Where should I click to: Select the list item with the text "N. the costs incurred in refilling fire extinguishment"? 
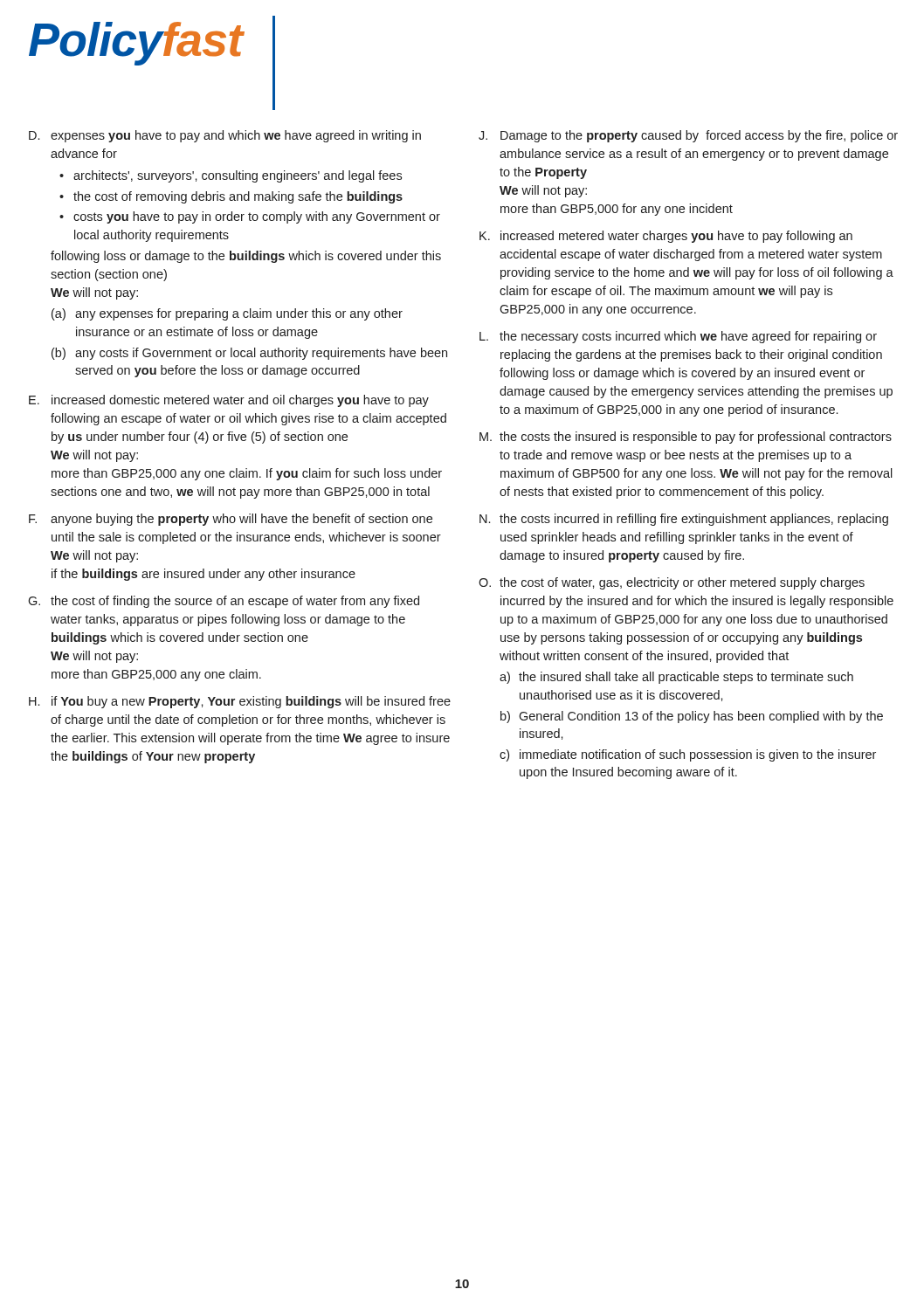tap(689, 538)
